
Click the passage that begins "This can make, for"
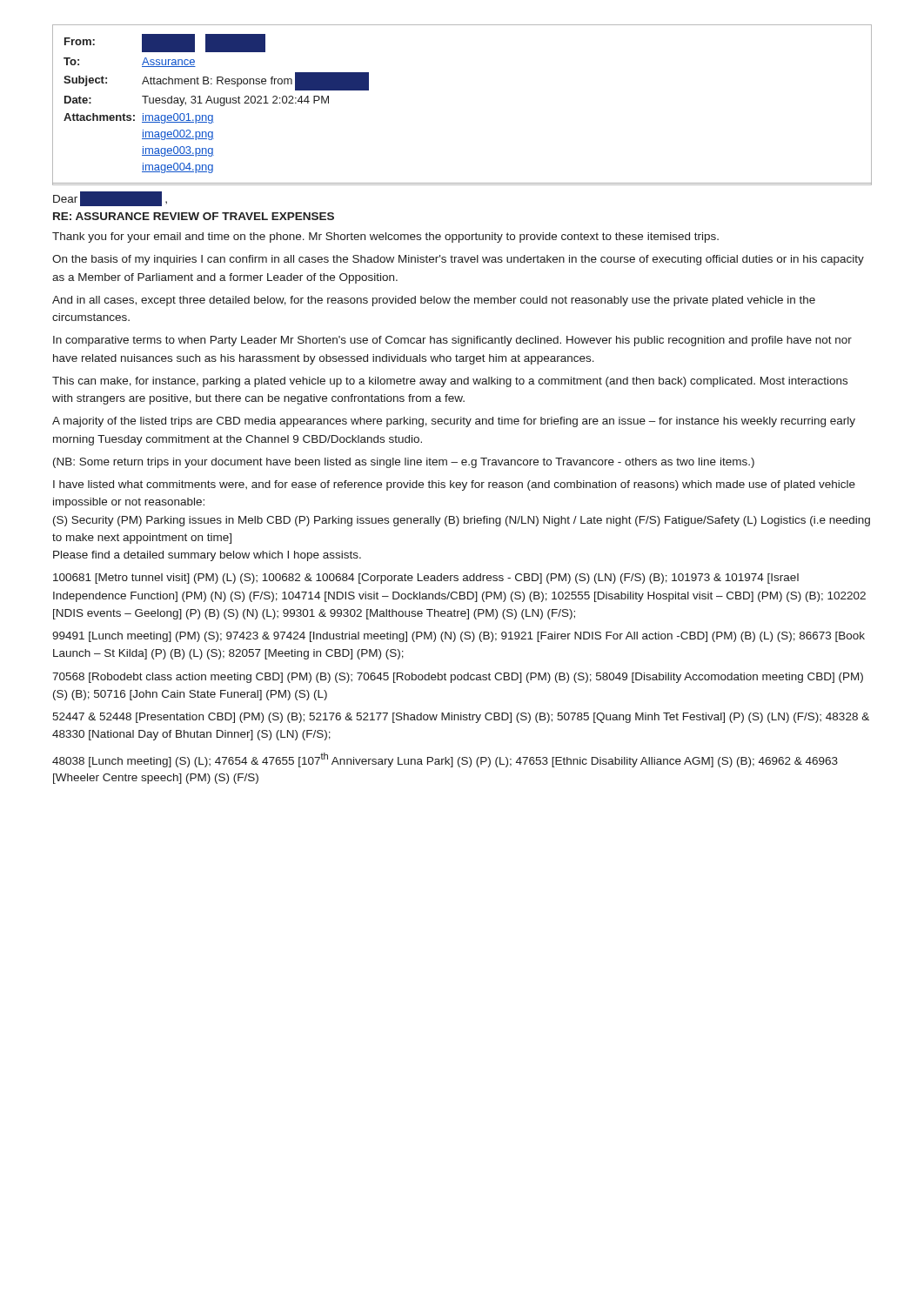pyautogui.click(x=450, y=389)
